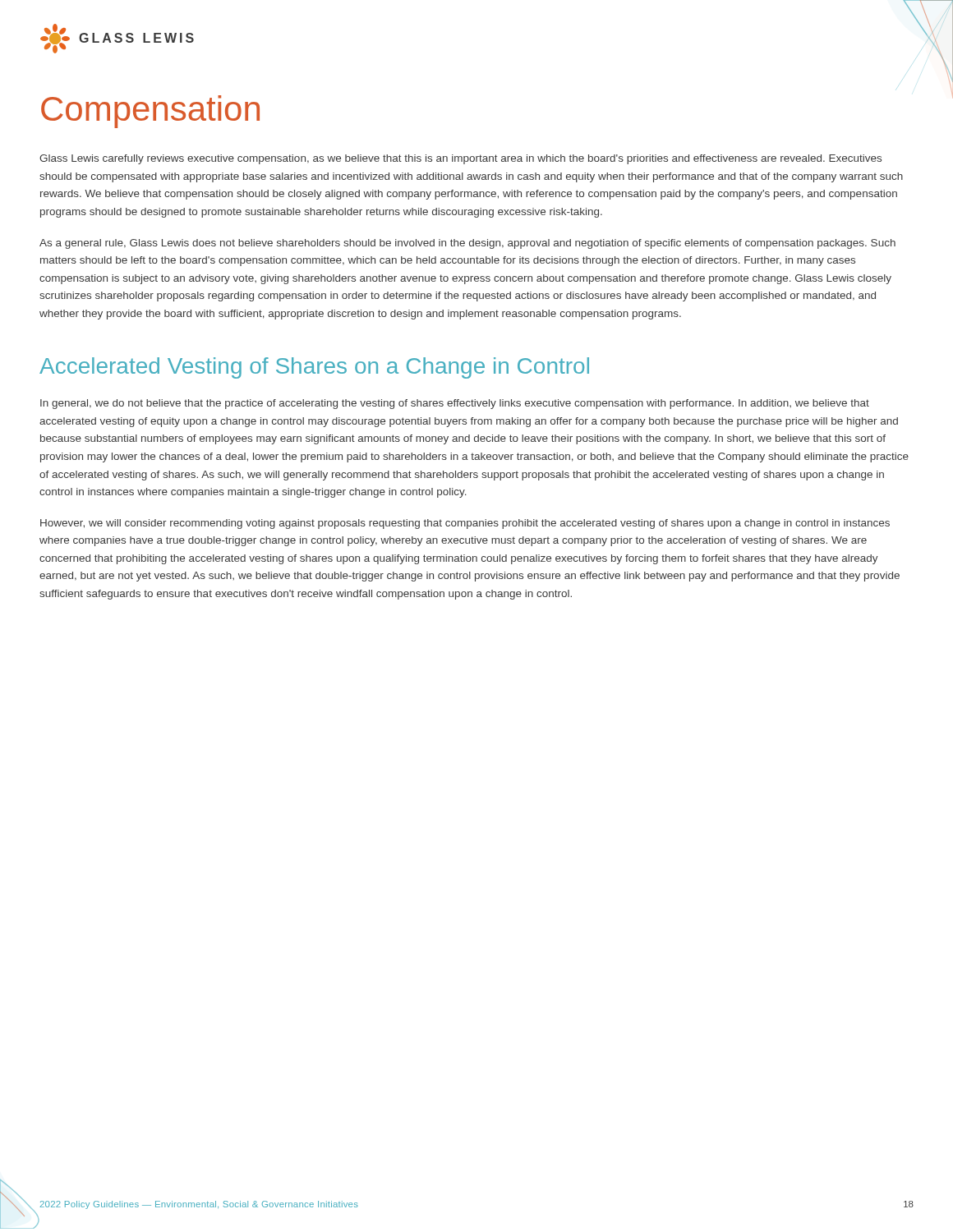The height and width of the screenshot is (1232, 953).
Task: Where is the passage that starts "Glass Lewis carefully reviews executive compensation,"?
Action: [476, 185]
